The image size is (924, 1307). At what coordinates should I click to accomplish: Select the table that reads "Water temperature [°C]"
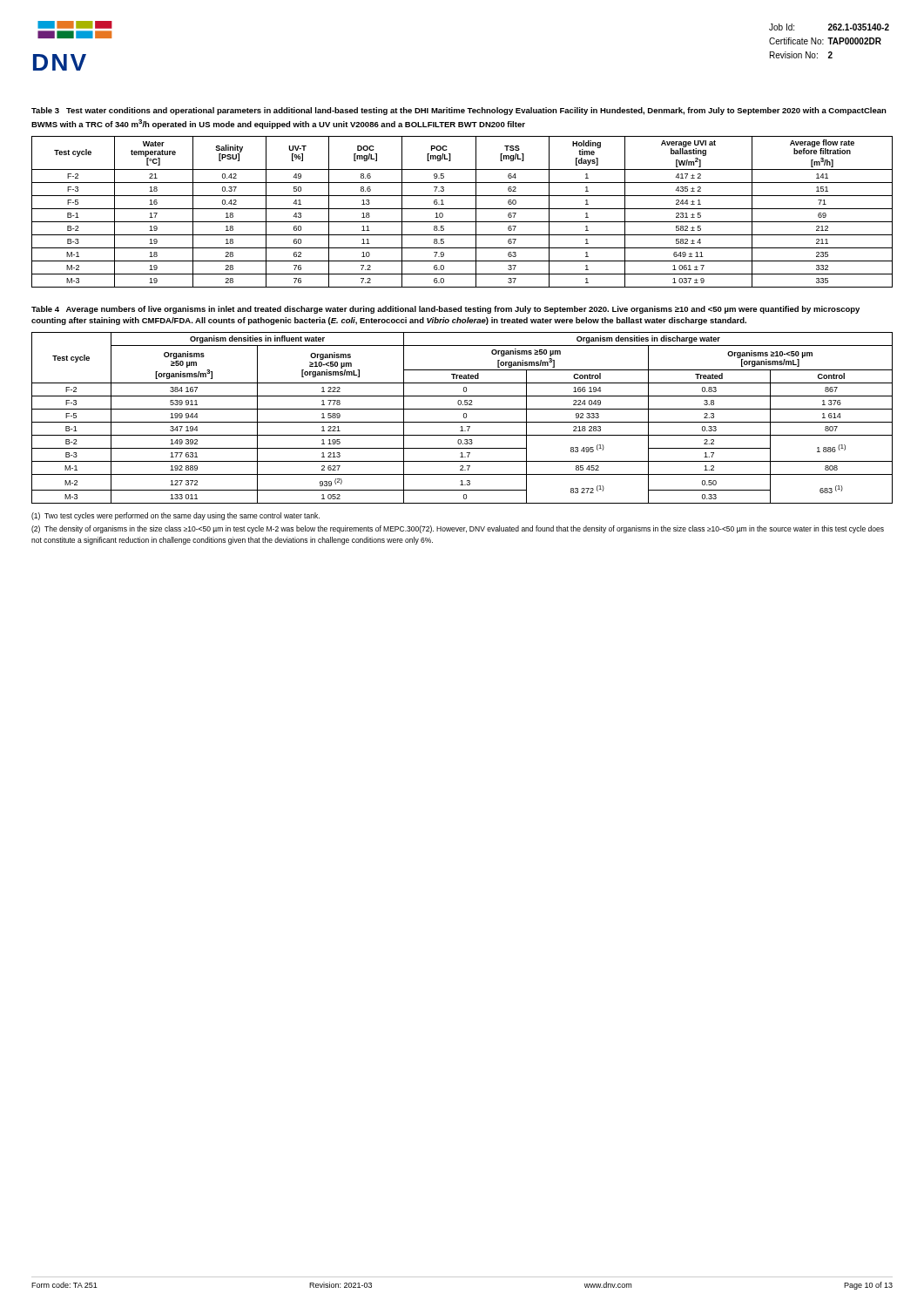(462, 211)
